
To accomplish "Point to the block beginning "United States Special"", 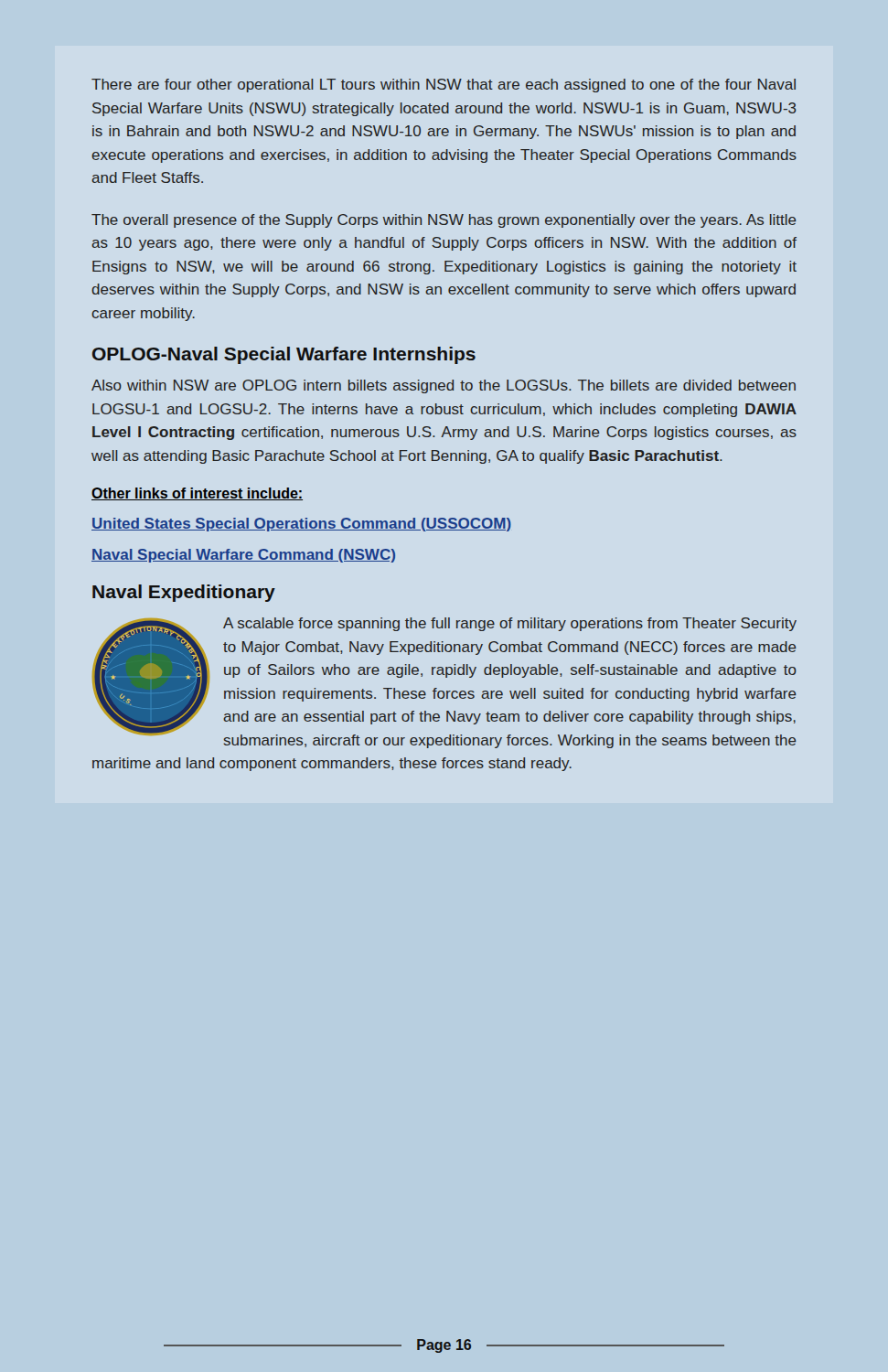I will (444, 524).
